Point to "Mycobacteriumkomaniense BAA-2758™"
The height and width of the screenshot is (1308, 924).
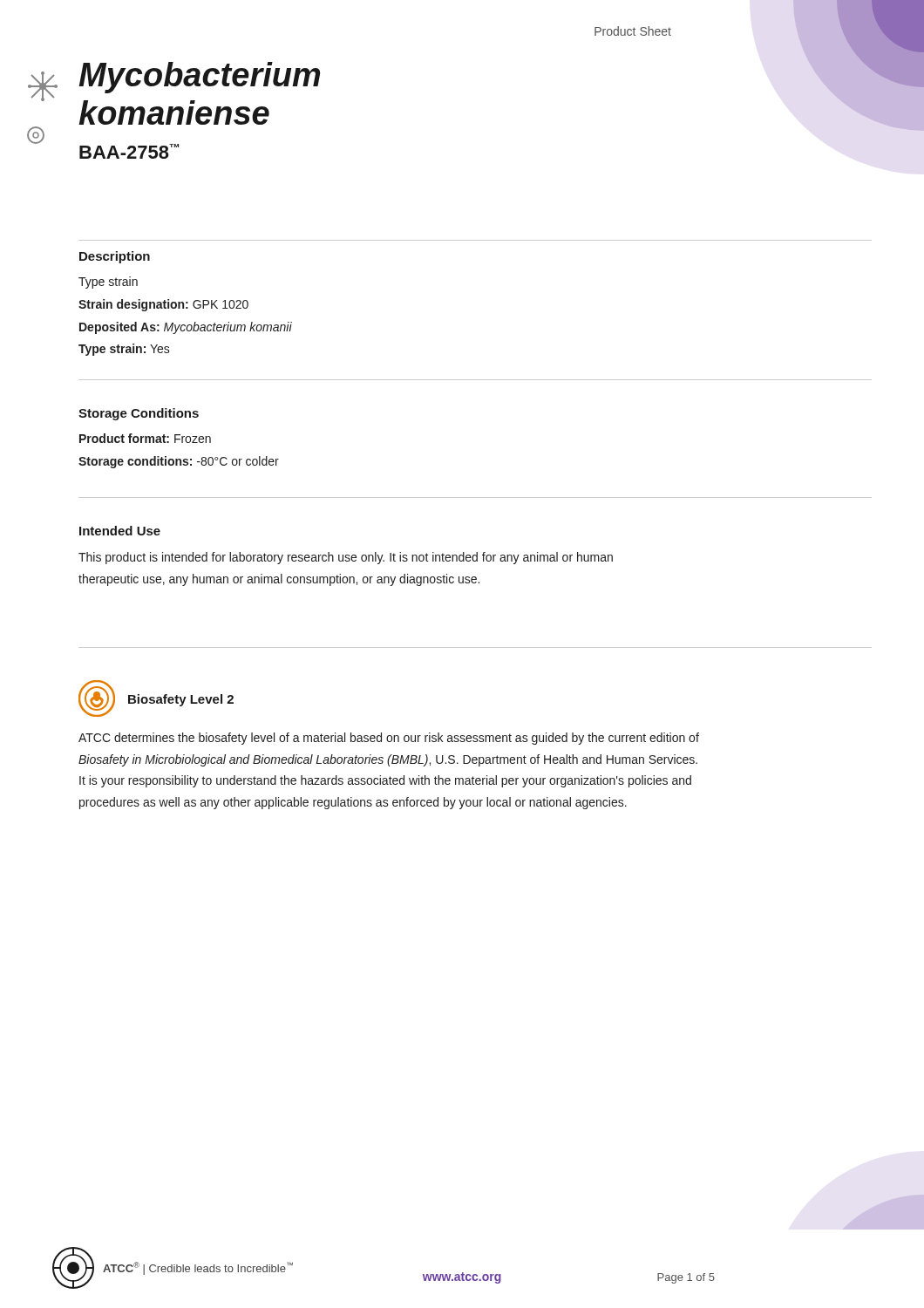pyautogui.click(x=199, y=78)
